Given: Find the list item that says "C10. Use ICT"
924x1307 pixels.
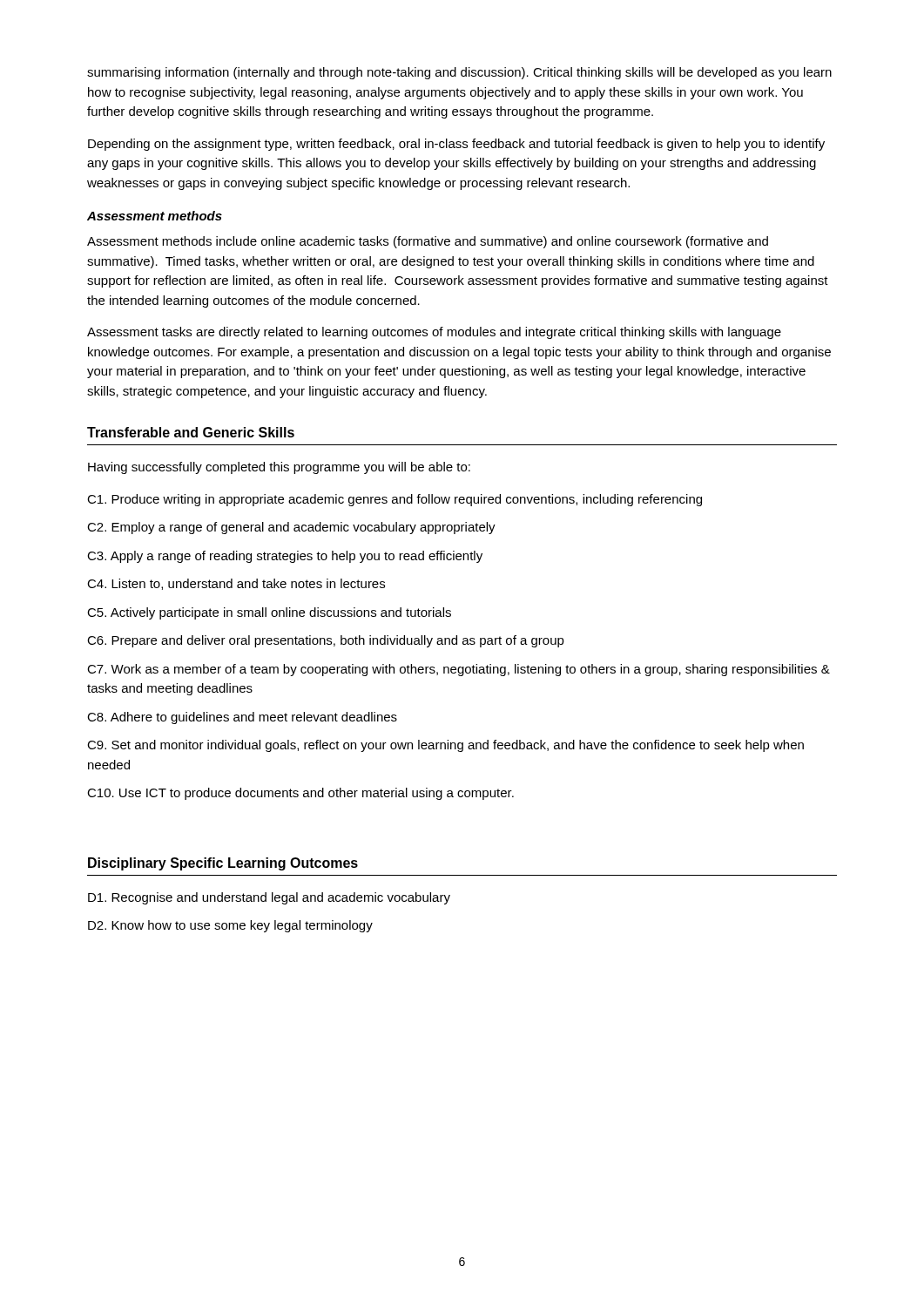Looking at the screenshot, I should [301, 792].
